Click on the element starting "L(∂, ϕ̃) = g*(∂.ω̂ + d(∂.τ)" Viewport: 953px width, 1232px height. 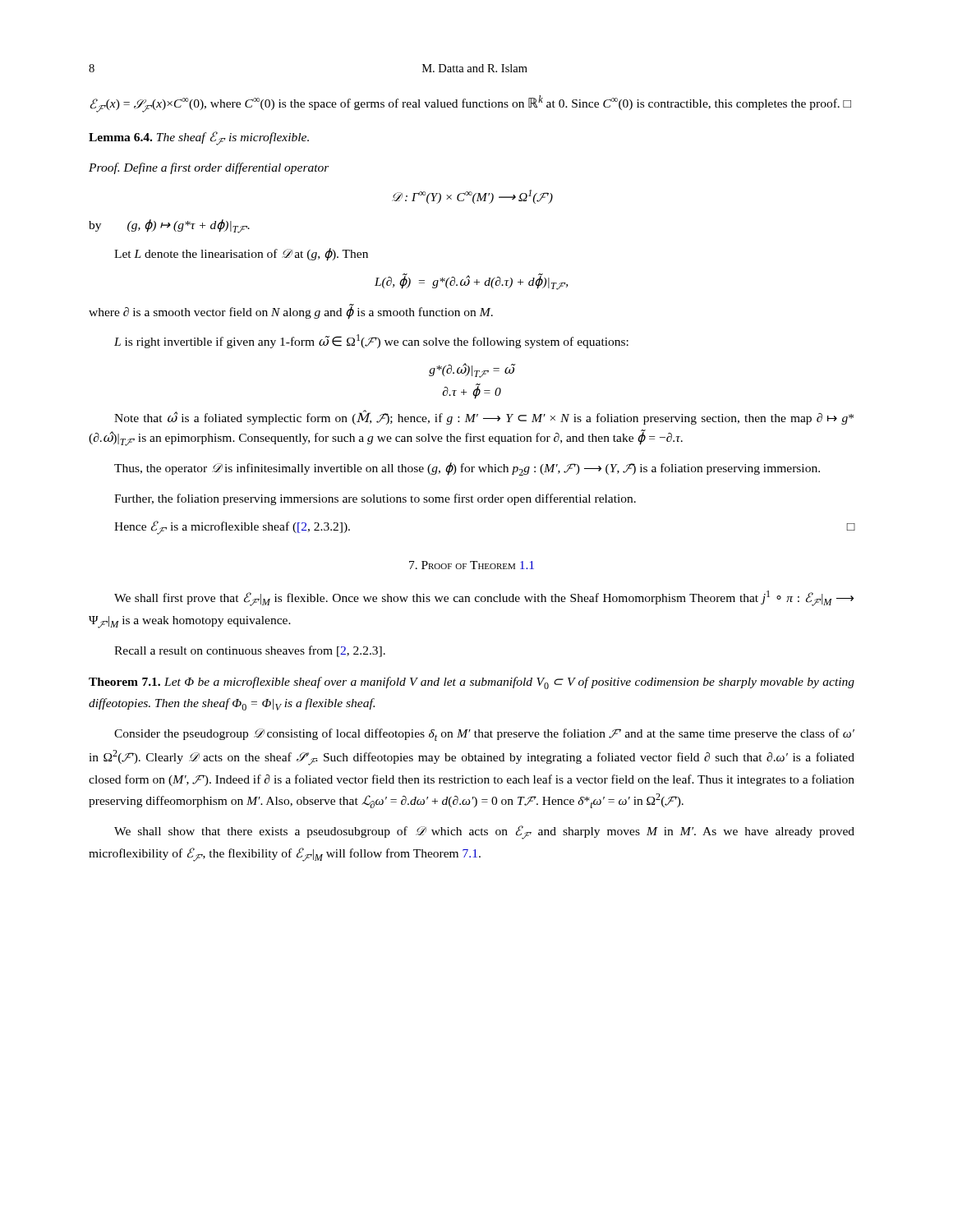click(472, 283)
